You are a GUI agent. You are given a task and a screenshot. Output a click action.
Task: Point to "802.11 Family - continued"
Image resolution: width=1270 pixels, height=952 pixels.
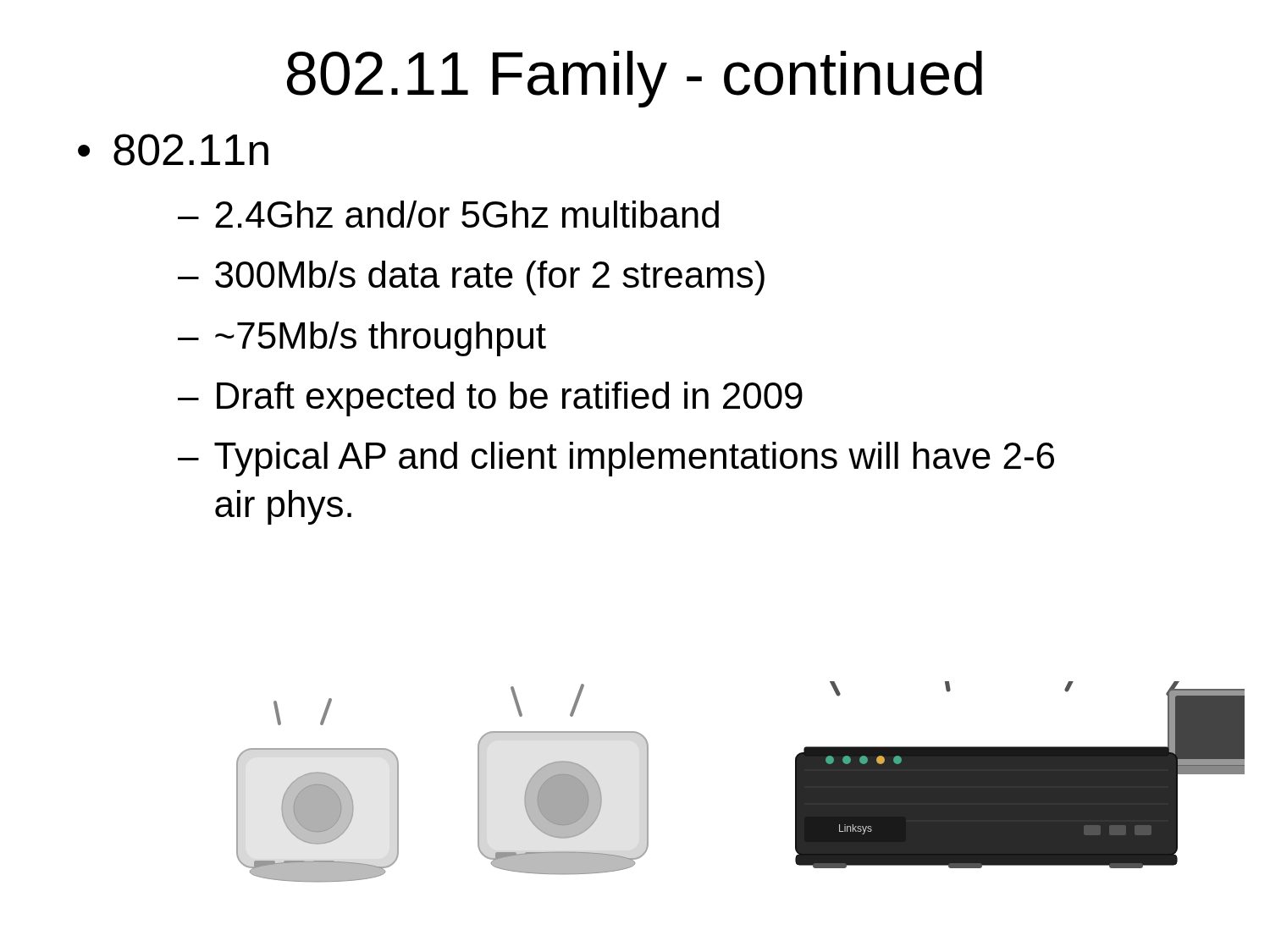coord(635,74)
